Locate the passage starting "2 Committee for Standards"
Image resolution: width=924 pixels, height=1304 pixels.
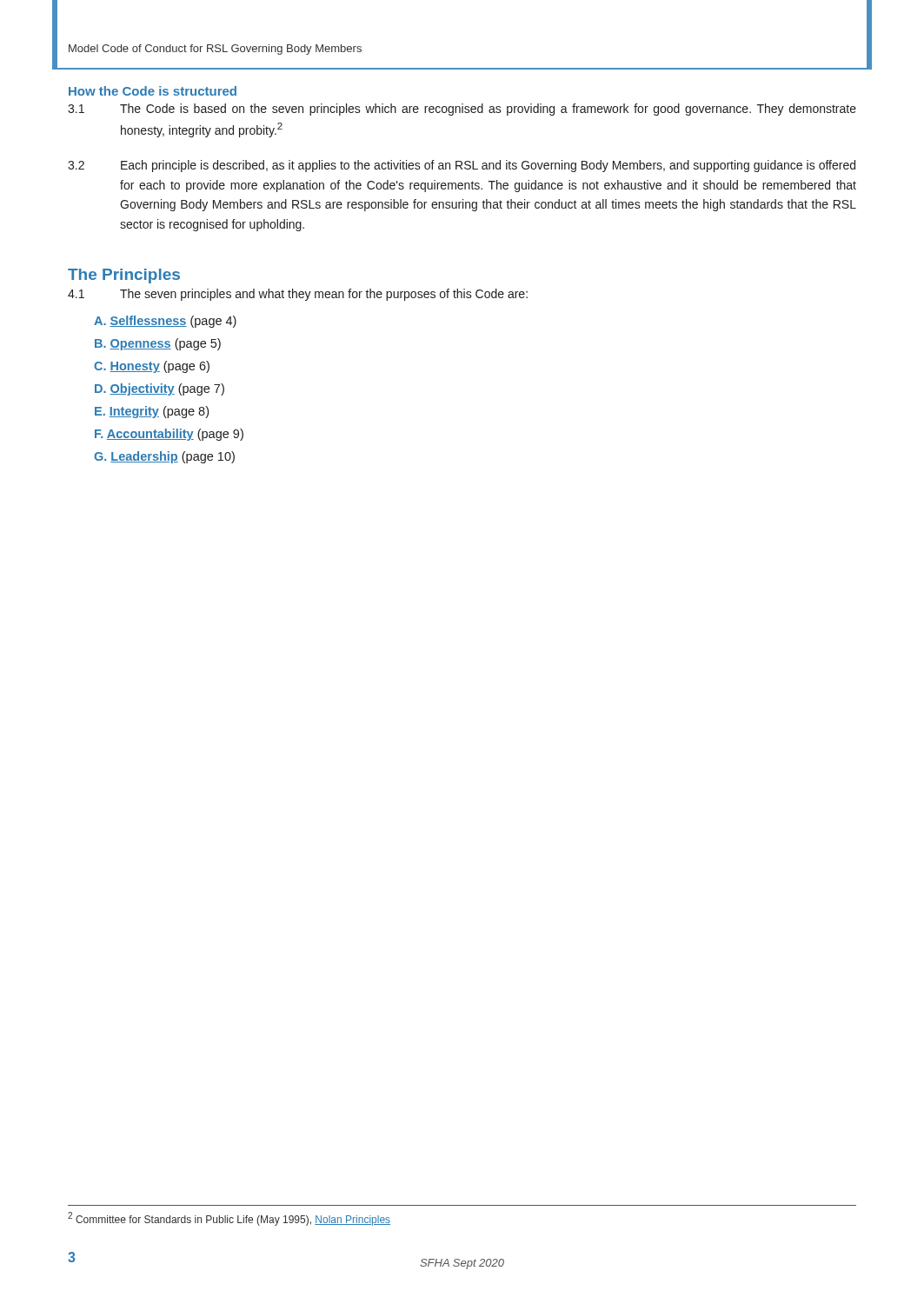(x=229, y=1219)
